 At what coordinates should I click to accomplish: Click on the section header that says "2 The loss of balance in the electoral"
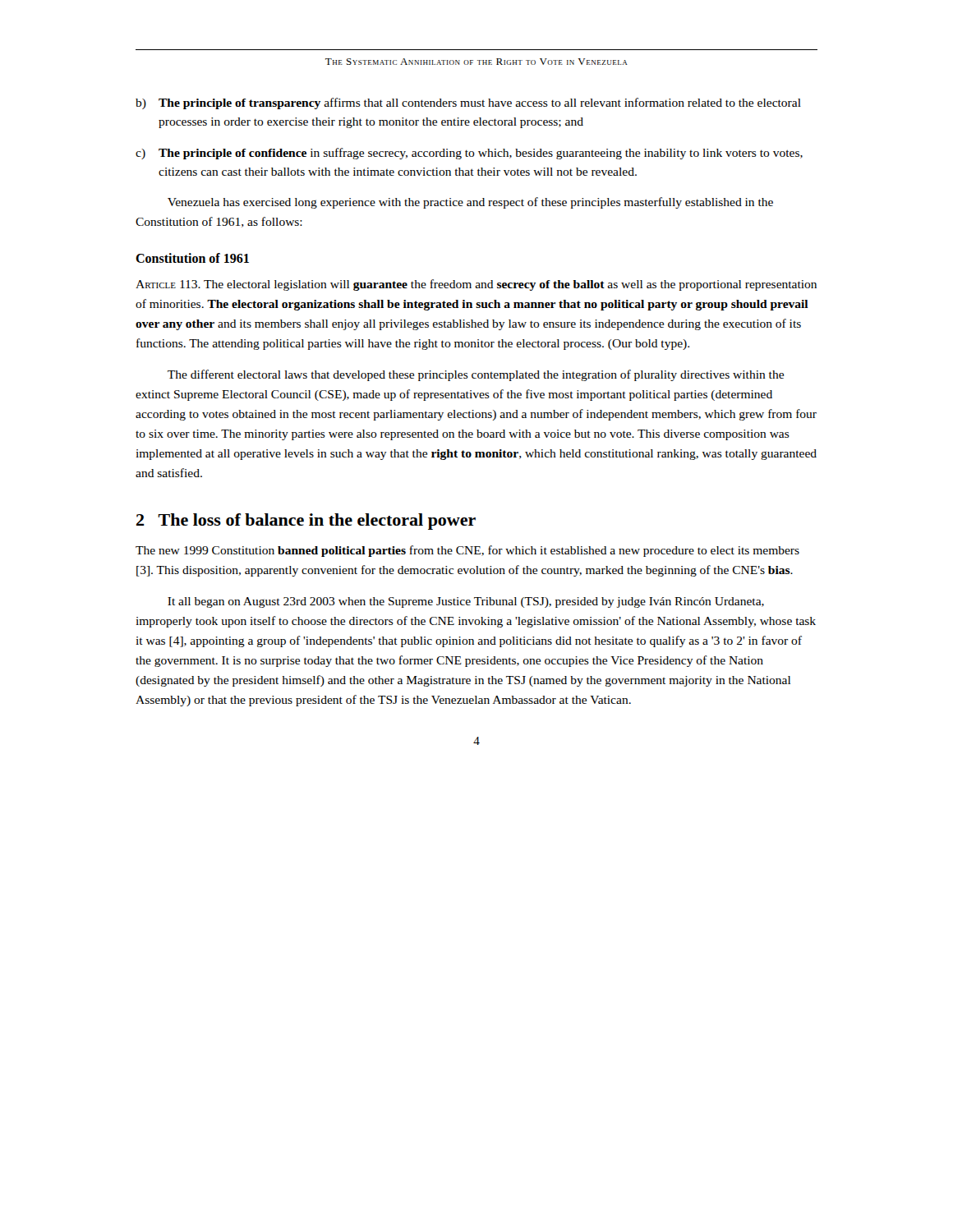pyautogui.click(x=306, y=520)
